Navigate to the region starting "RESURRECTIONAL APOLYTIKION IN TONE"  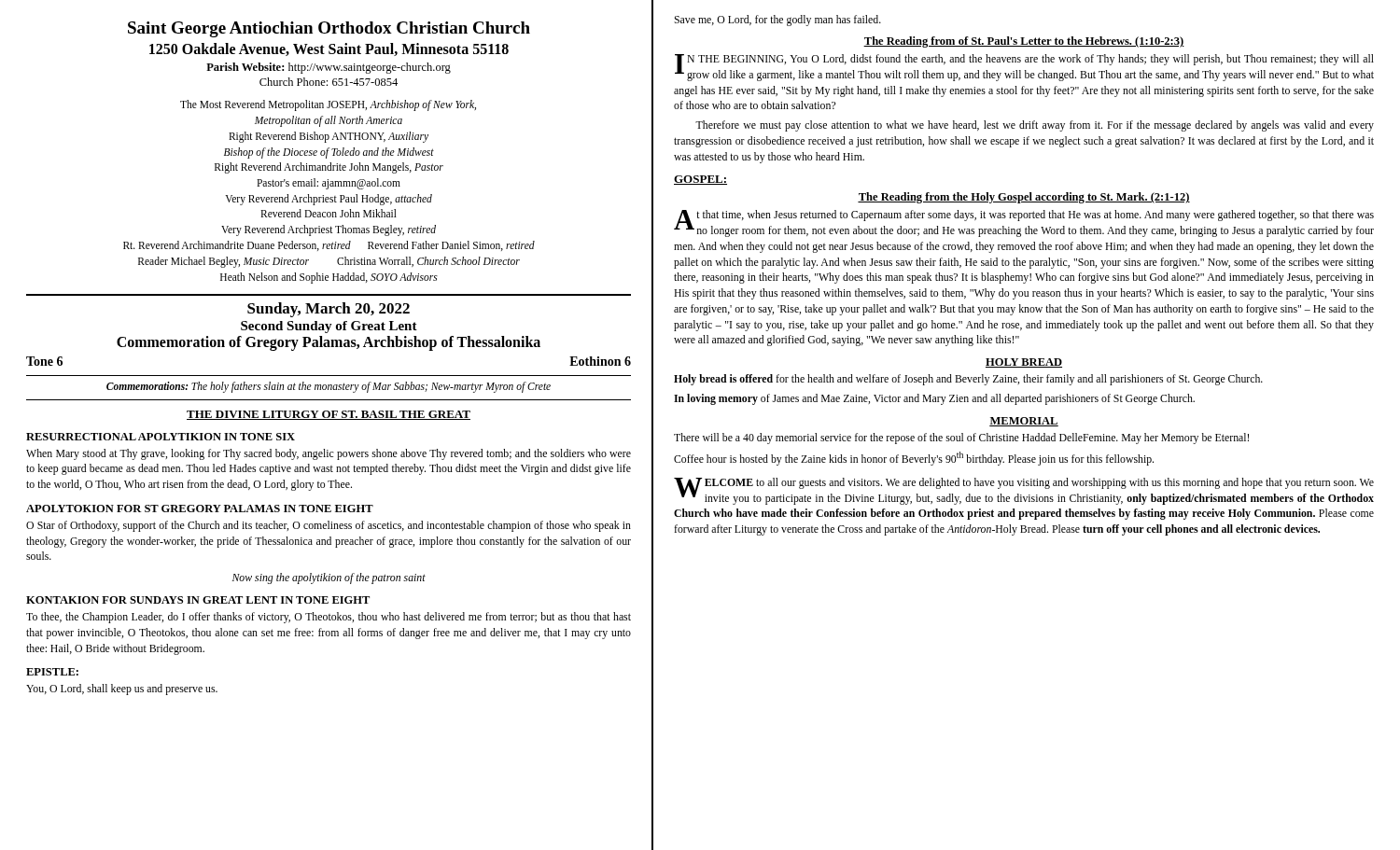coord(161,436)
